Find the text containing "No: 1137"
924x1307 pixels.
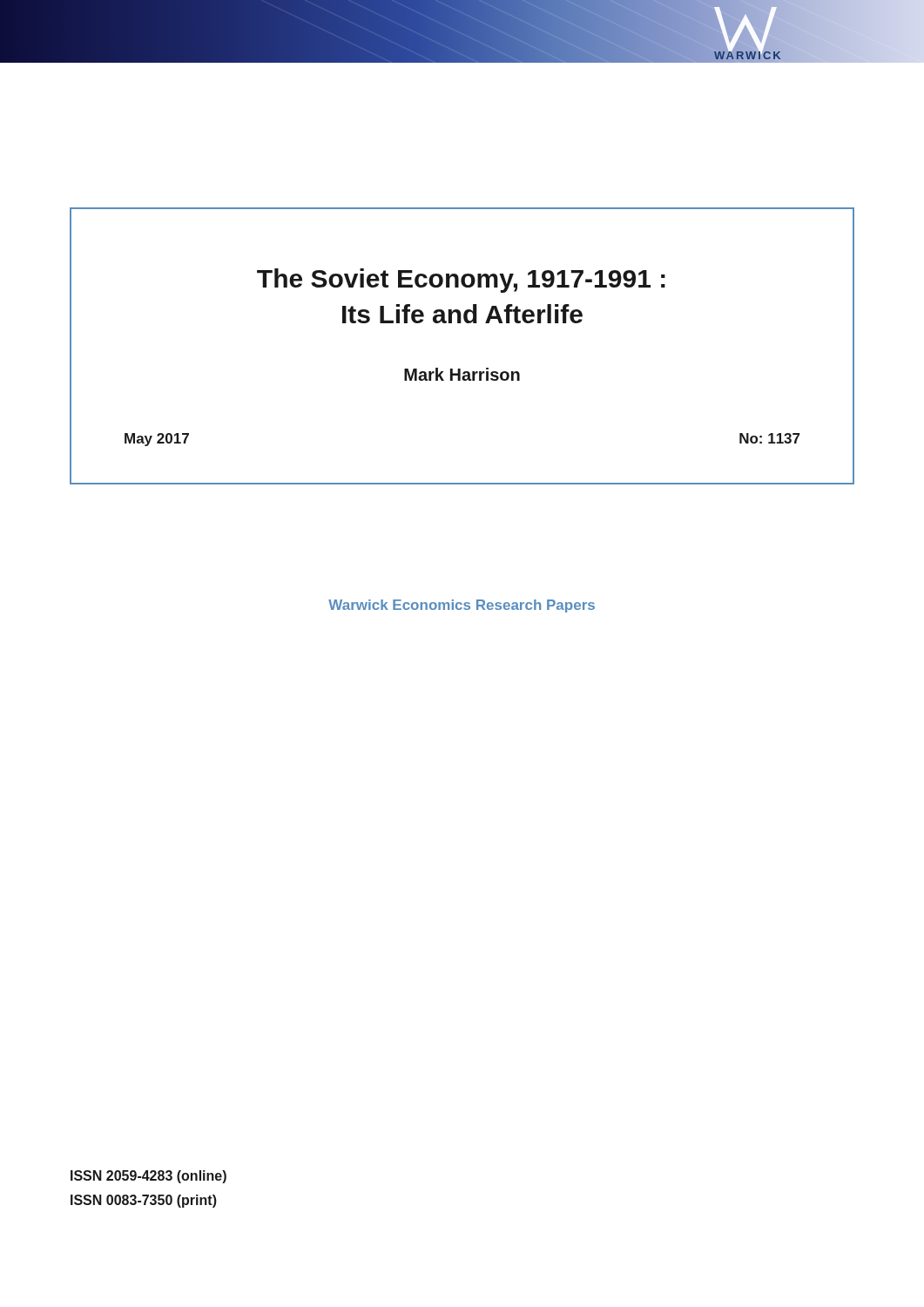coord(770,439)
